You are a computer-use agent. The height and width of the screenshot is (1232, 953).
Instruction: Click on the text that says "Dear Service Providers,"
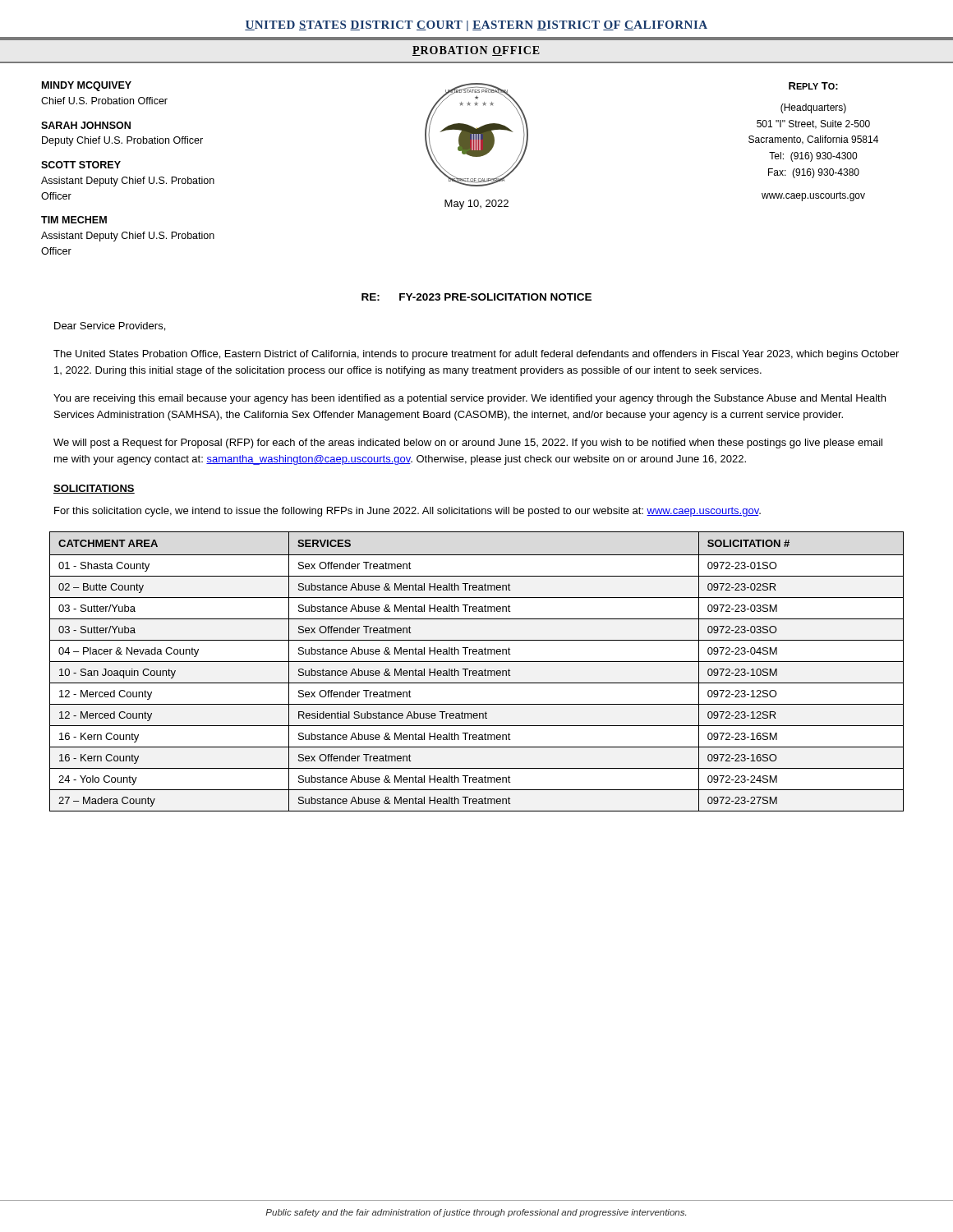110,325
